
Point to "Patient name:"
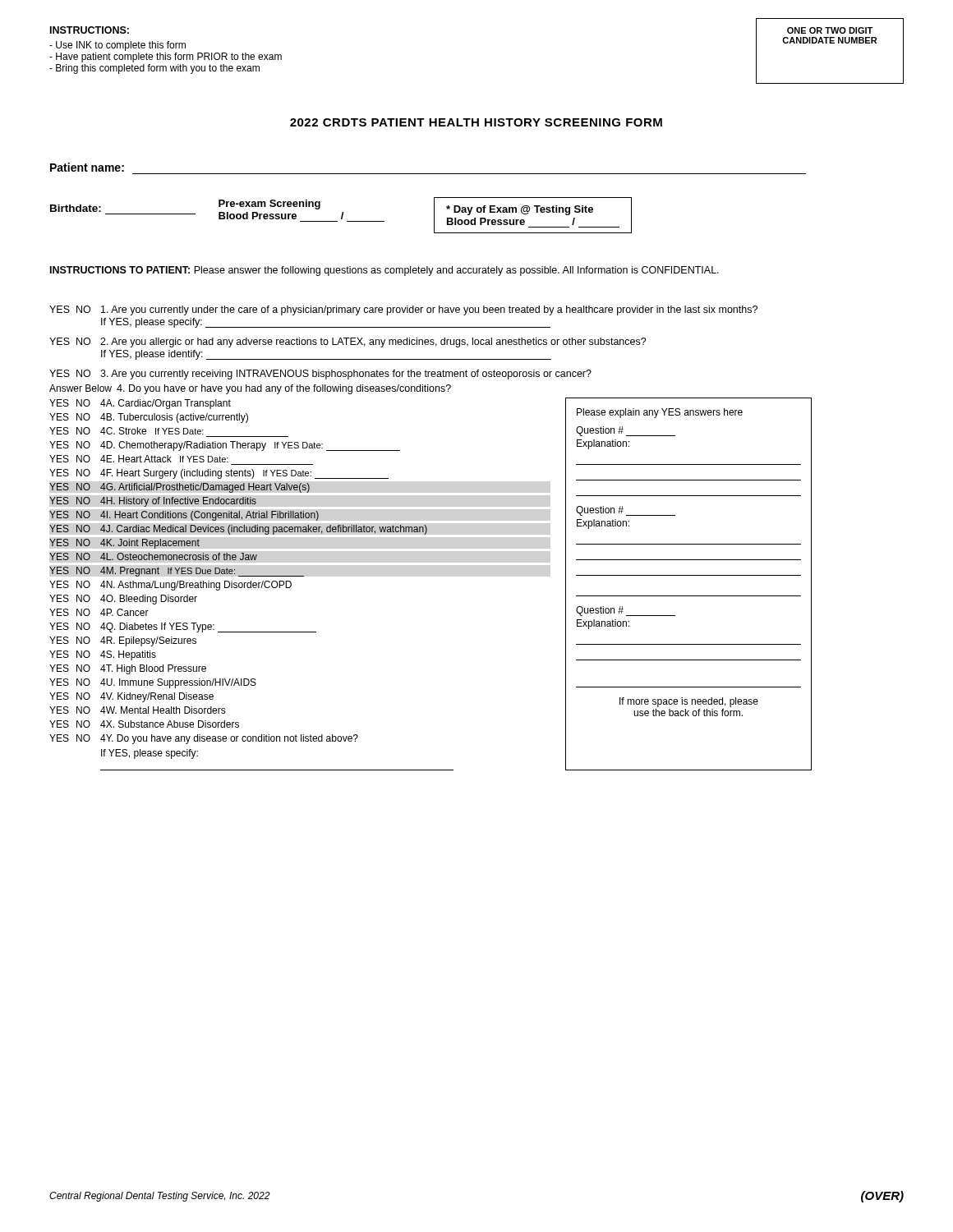point(428,167)
